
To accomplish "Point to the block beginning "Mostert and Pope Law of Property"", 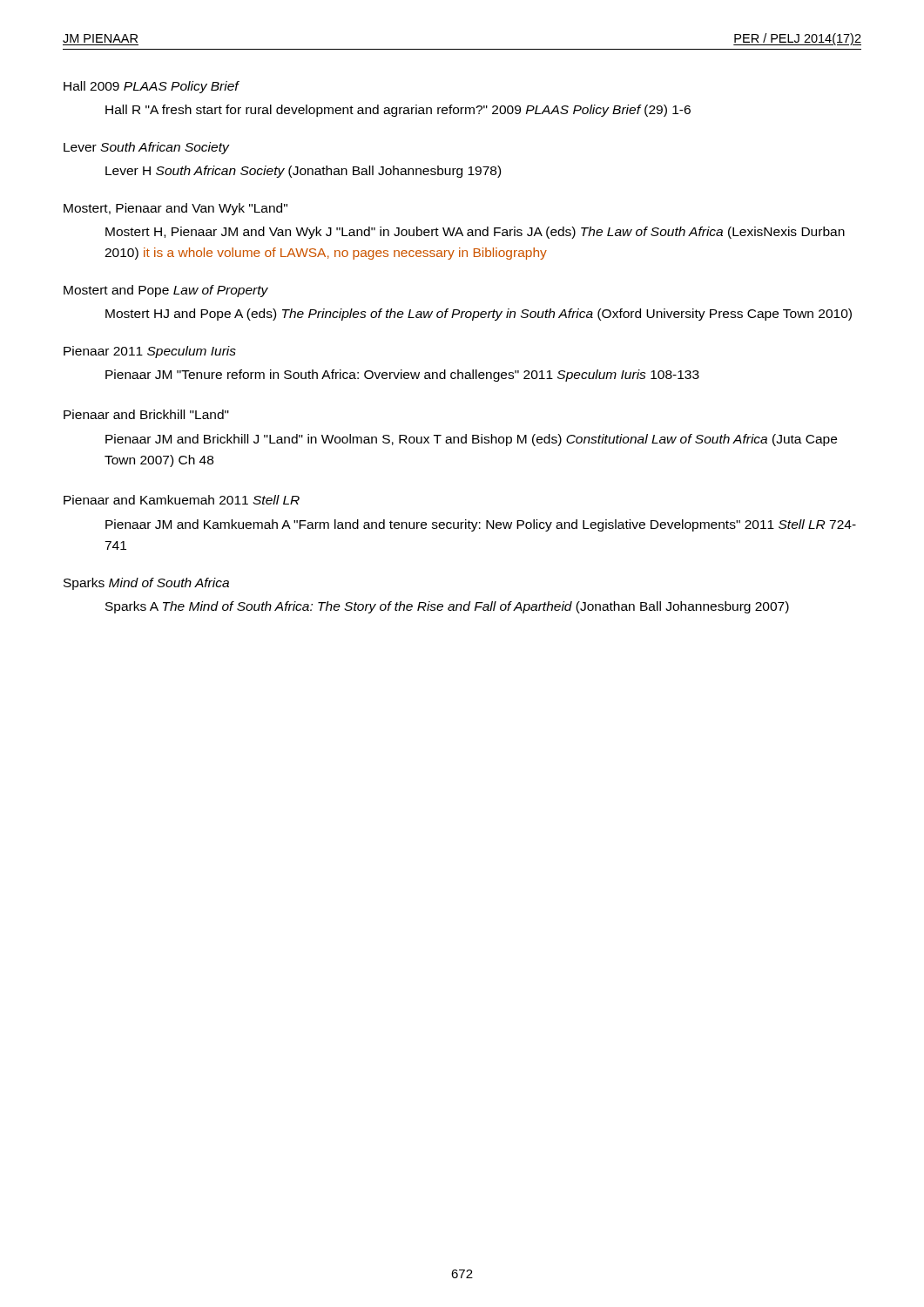I will coord(462,303).
